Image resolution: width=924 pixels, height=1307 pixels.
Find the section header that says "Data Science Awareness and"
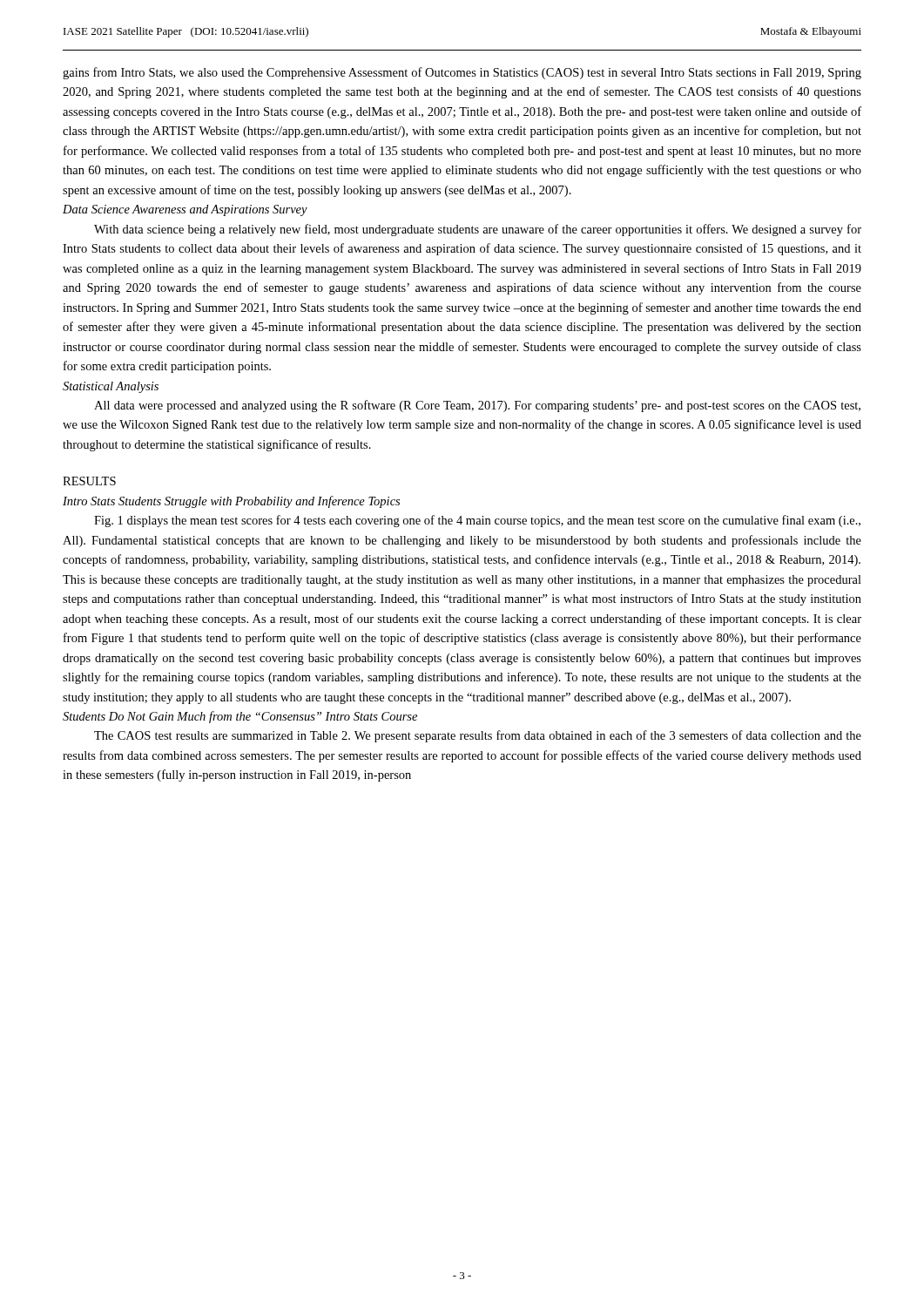[185, 210]
